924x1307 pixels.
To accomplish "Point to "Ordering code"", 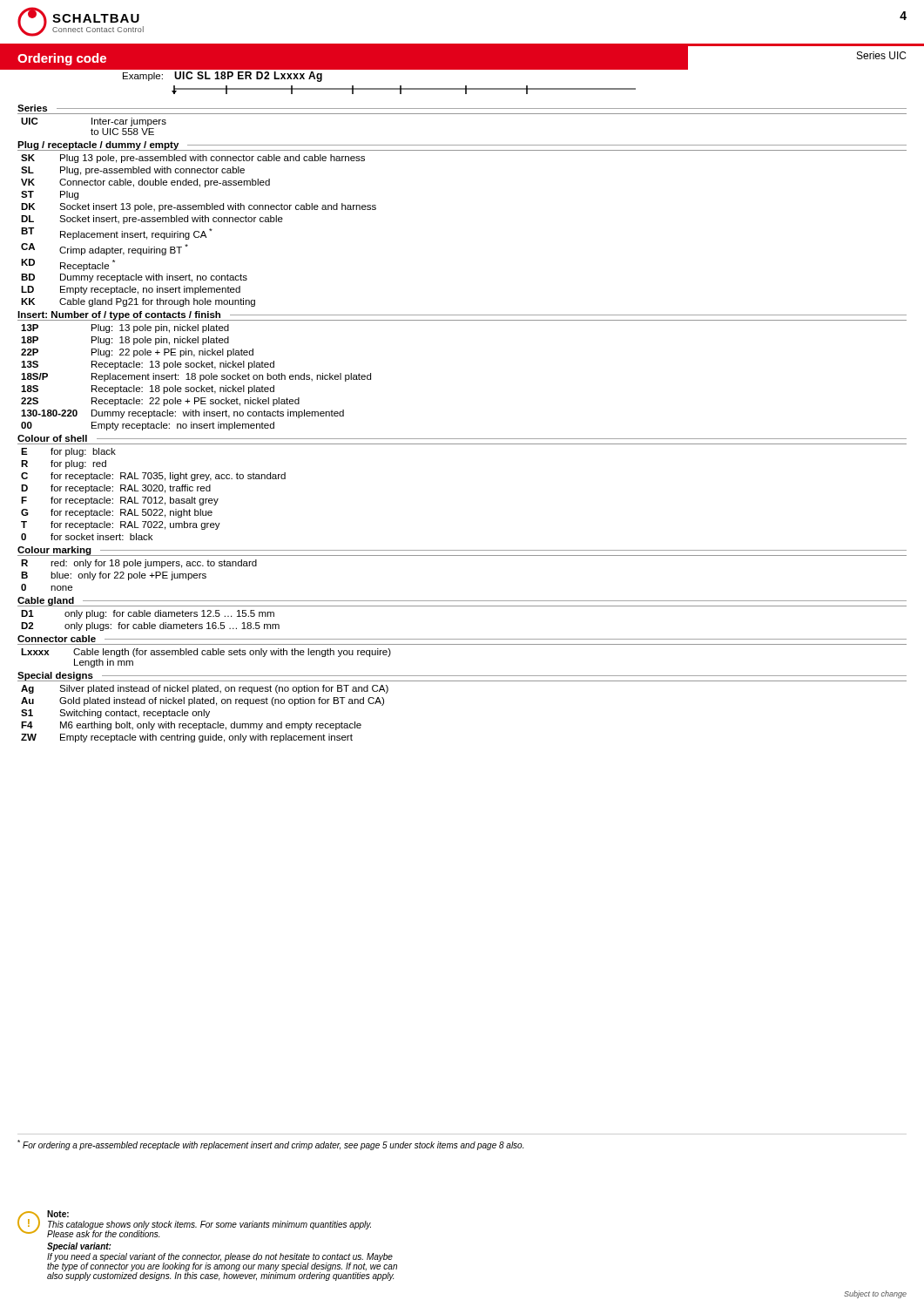I will click(62, 58).
